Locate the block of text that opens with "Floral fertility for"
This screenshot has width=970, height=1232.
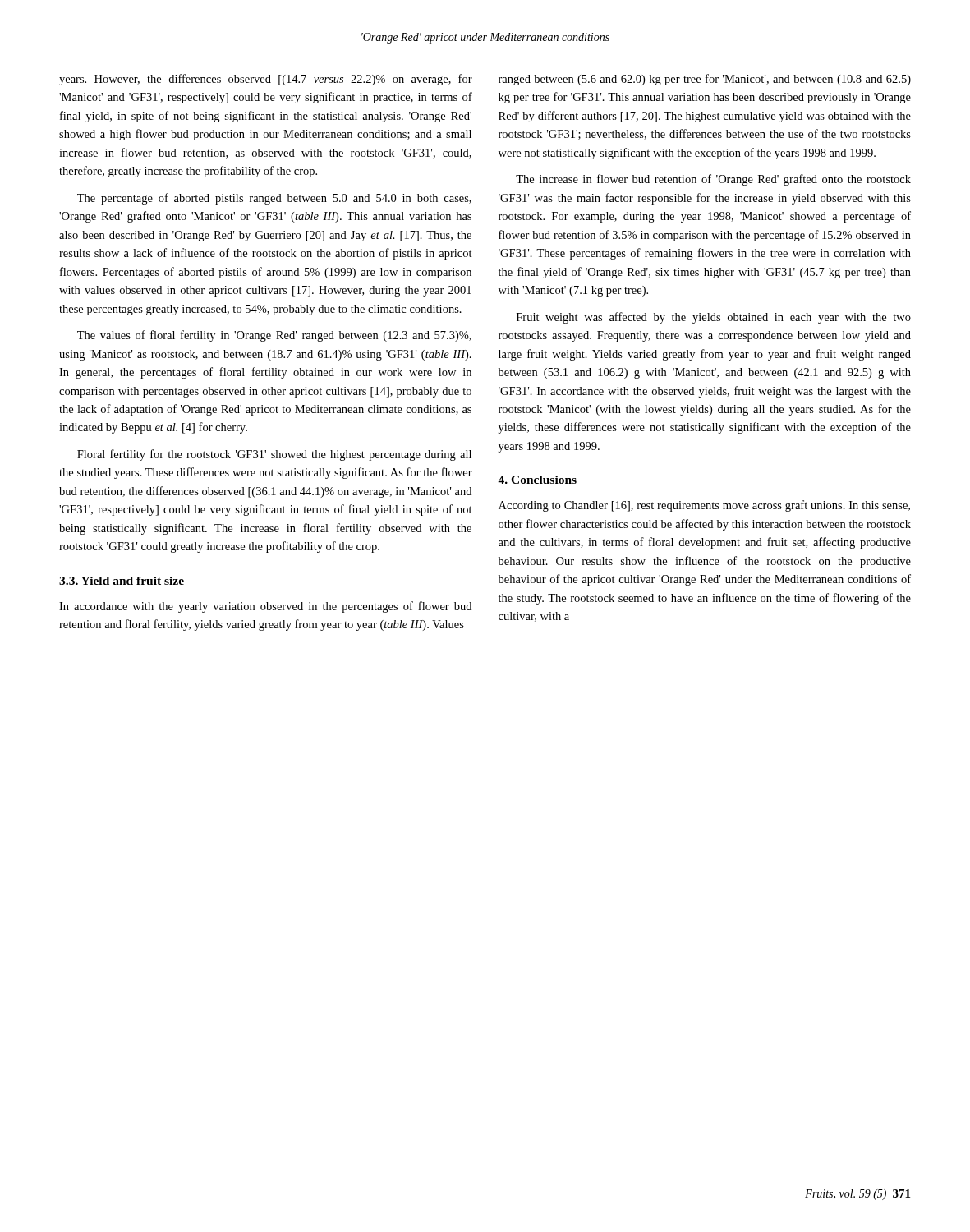point(266,500)
